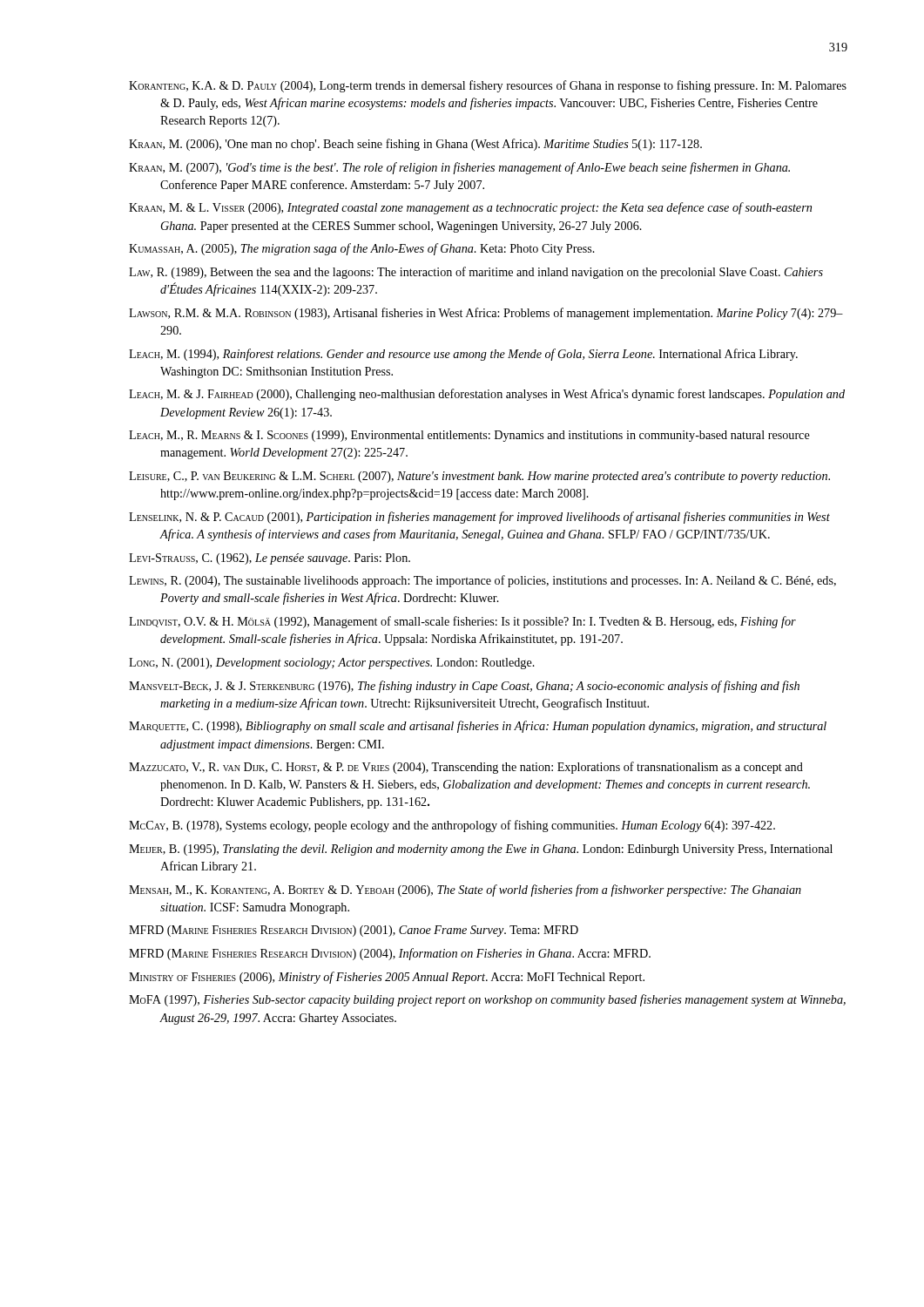Click on the region starting "Kraan, M. (2007),"

[460, 176]
